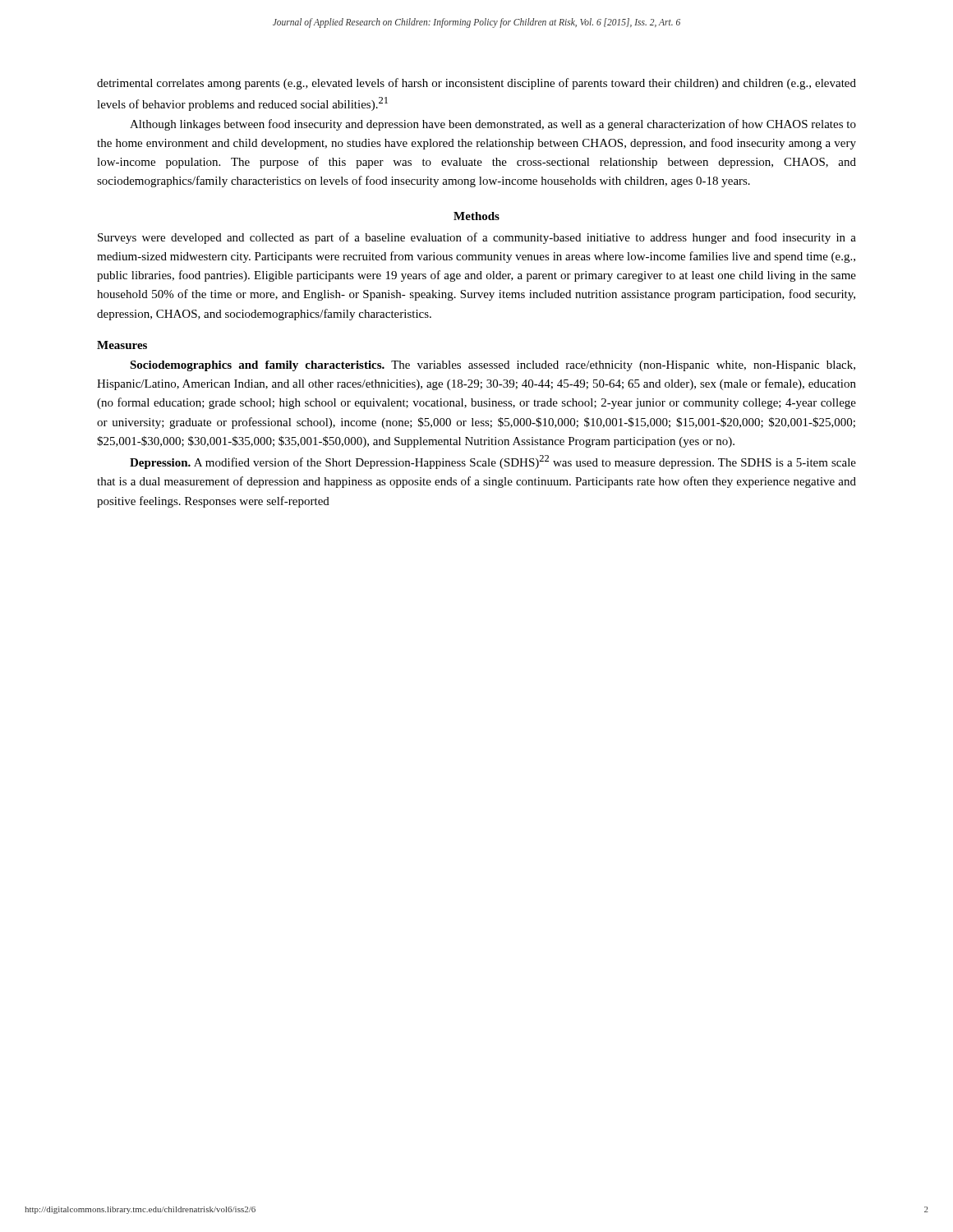Find the block on this page that starts "Sociodemographics and family characteristics."
Viewport: 953px width, 1232px height.
476,433
